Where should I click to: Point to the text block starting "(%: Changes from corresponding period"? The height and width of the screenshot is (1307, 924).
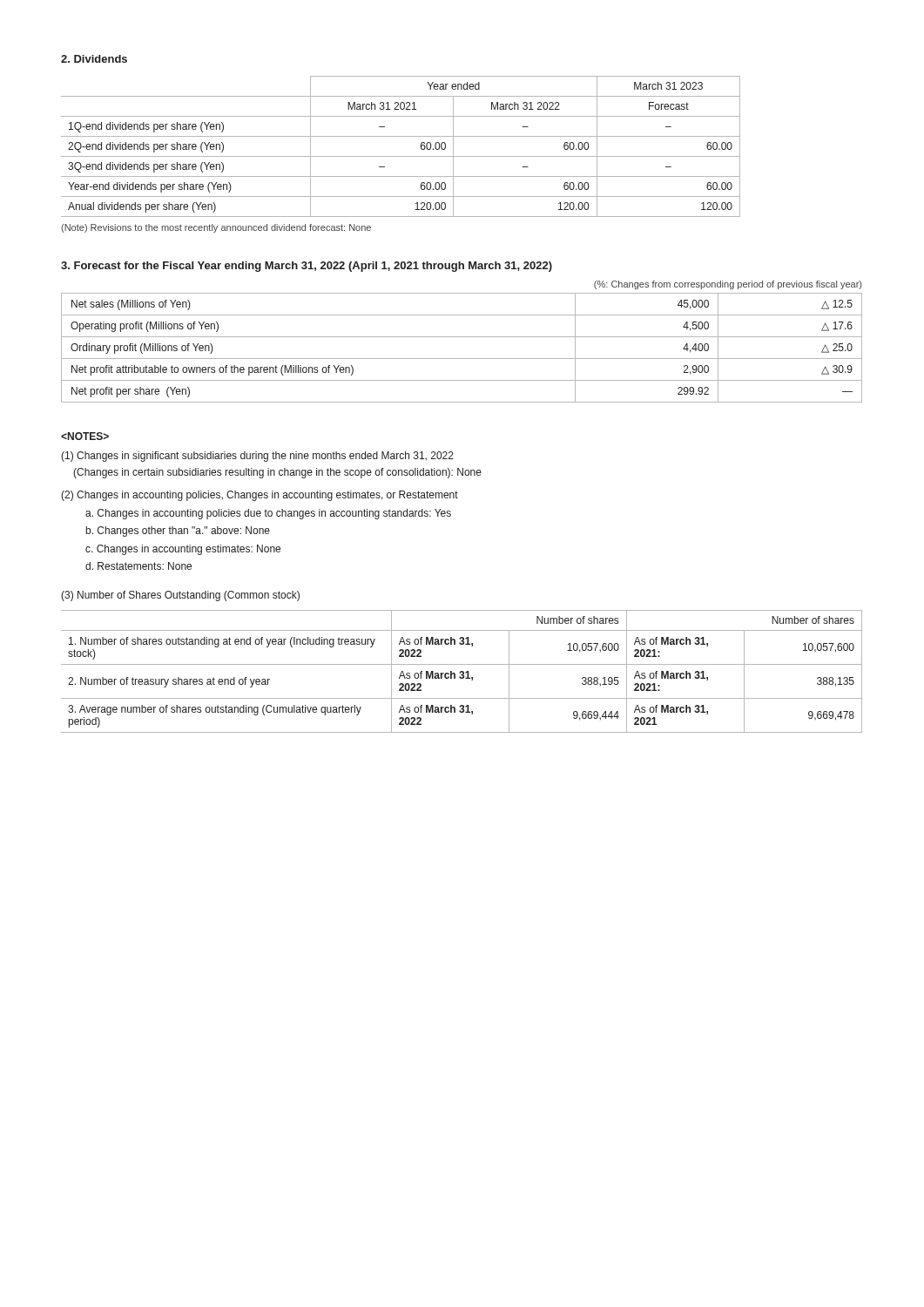728,284
